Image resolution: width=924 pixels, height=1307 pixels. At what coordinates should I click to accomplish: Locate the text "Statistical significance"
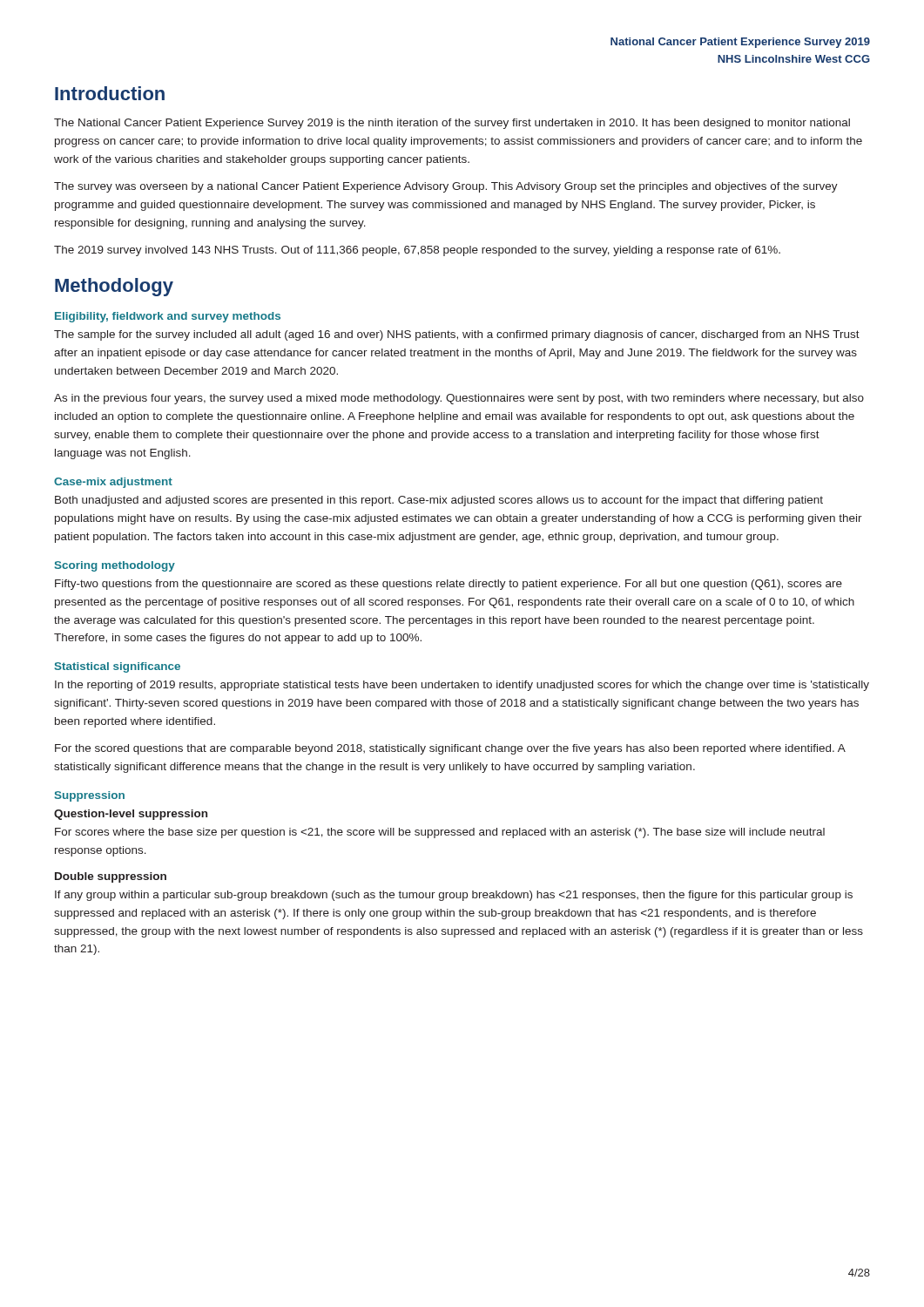[118, 667]
